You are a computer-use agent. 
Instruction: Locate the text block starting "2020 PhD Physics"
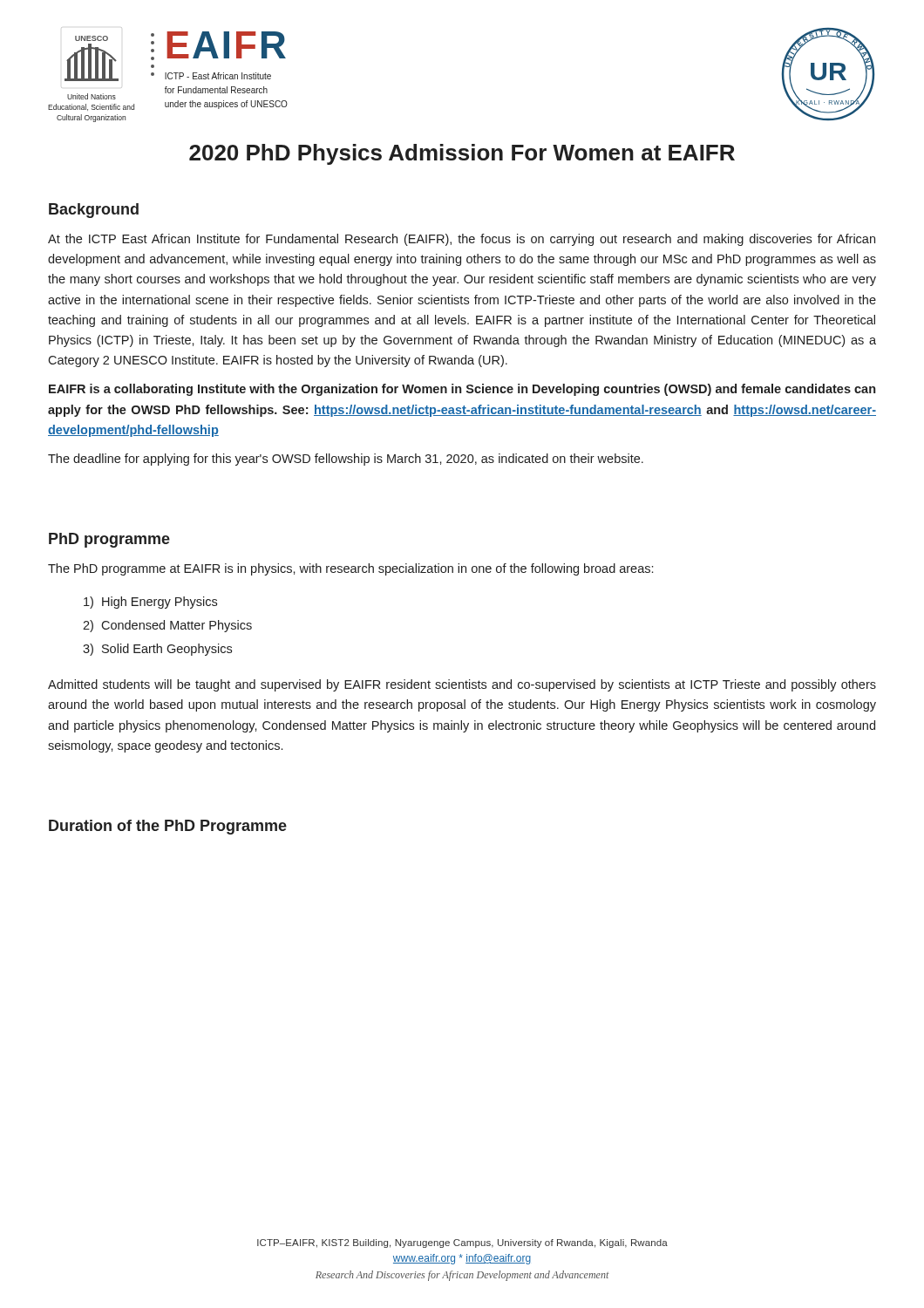[462, 153]
